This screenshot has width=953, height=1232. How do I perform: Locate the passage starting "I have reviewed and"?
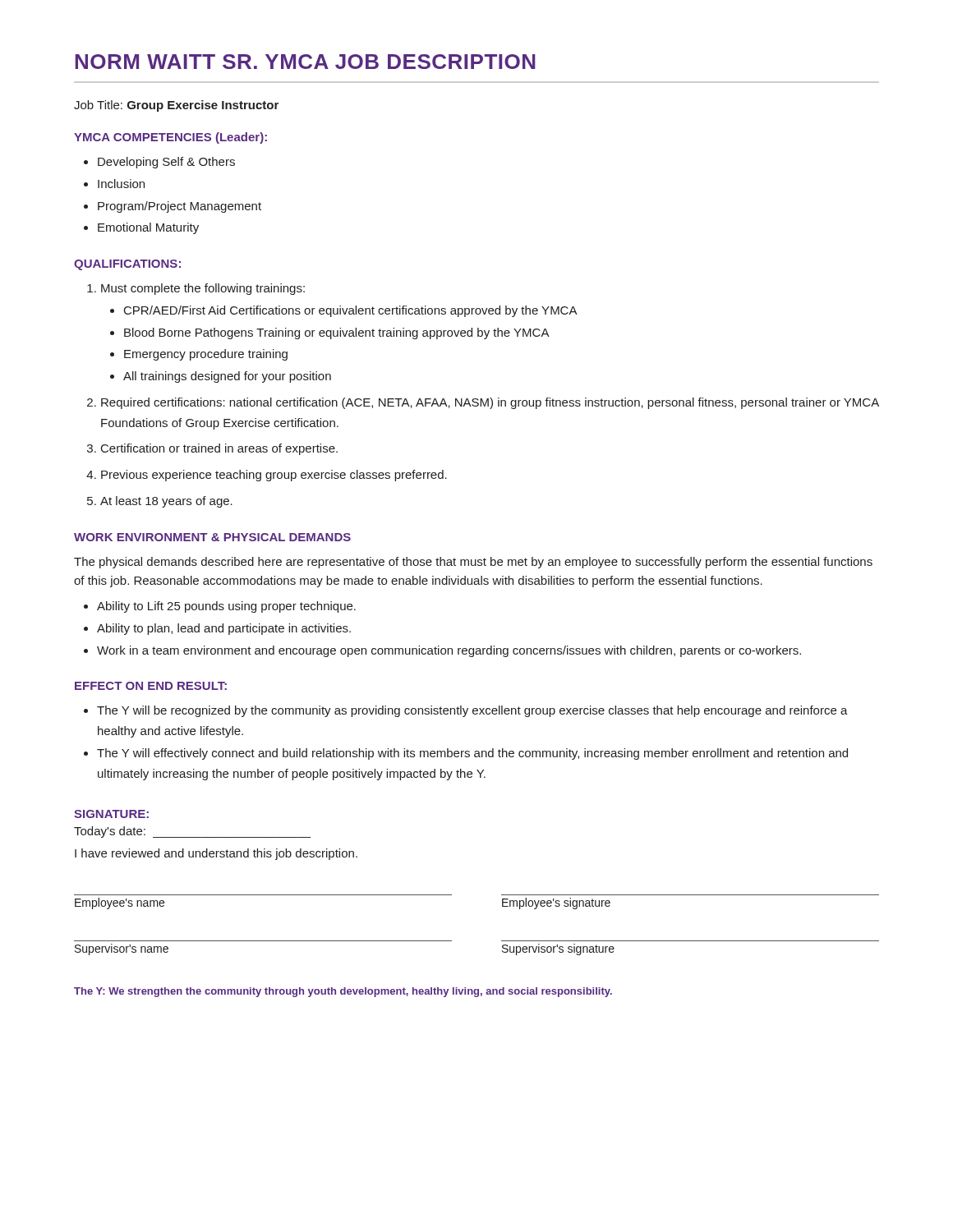click(x=216, y=853)
